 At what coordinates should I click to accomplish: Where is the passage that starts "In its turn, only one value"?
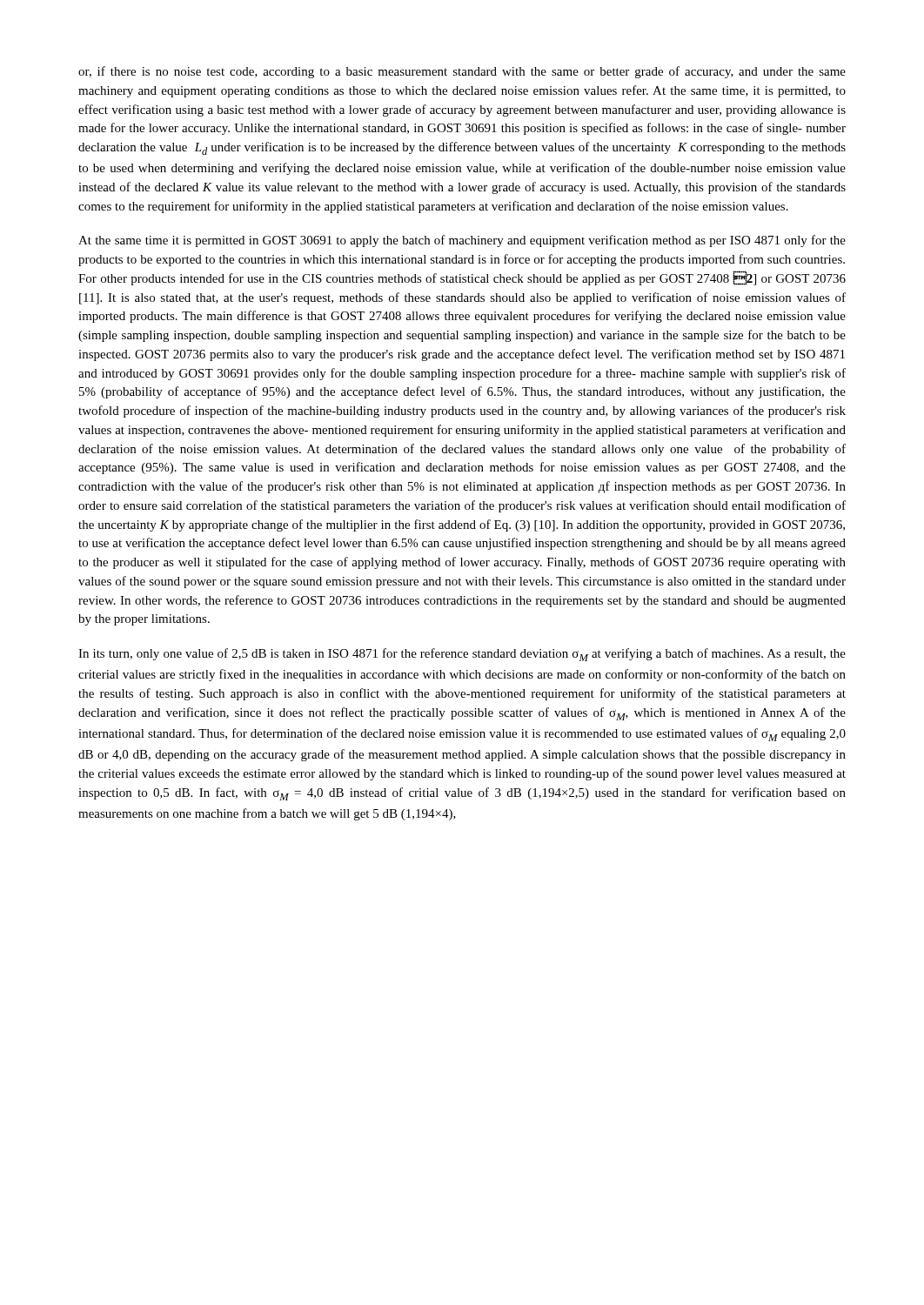[462, 733]
